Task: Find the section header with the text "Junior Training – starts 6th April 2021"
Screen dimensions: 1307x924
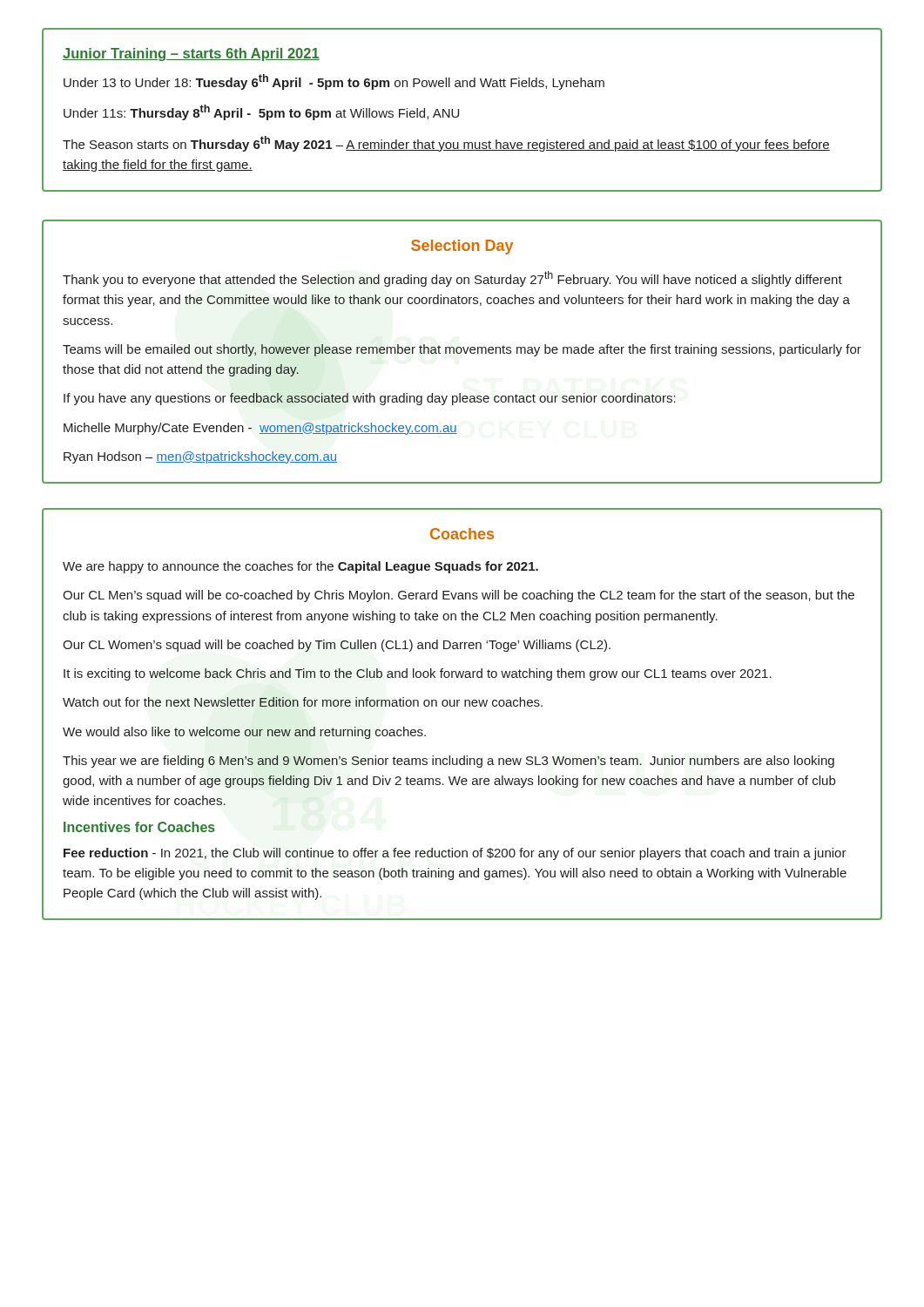Action: [462, 110]
